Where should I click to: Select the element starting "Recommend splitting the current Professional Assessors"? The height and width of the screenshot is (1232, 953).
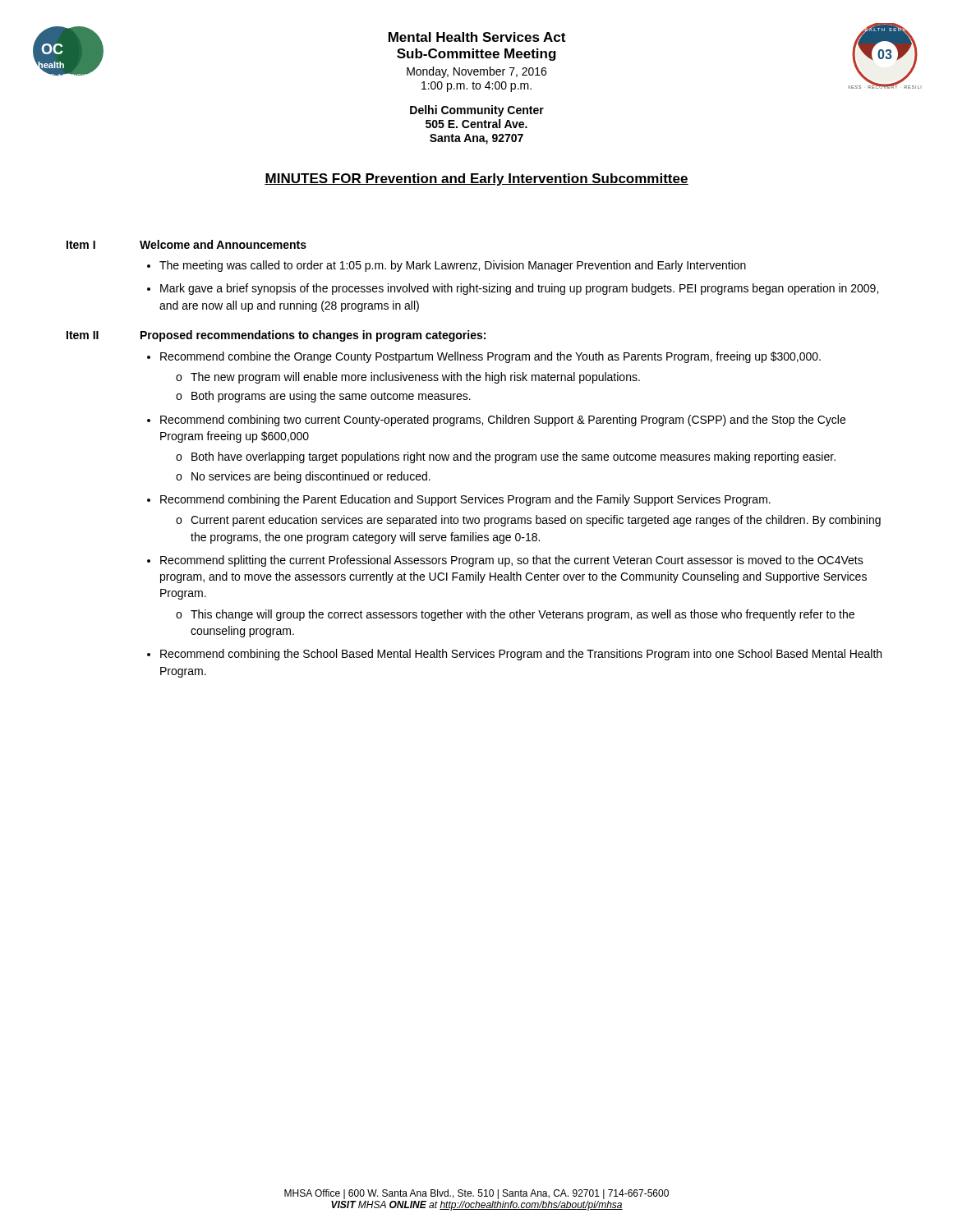click(x=512, y=561)
